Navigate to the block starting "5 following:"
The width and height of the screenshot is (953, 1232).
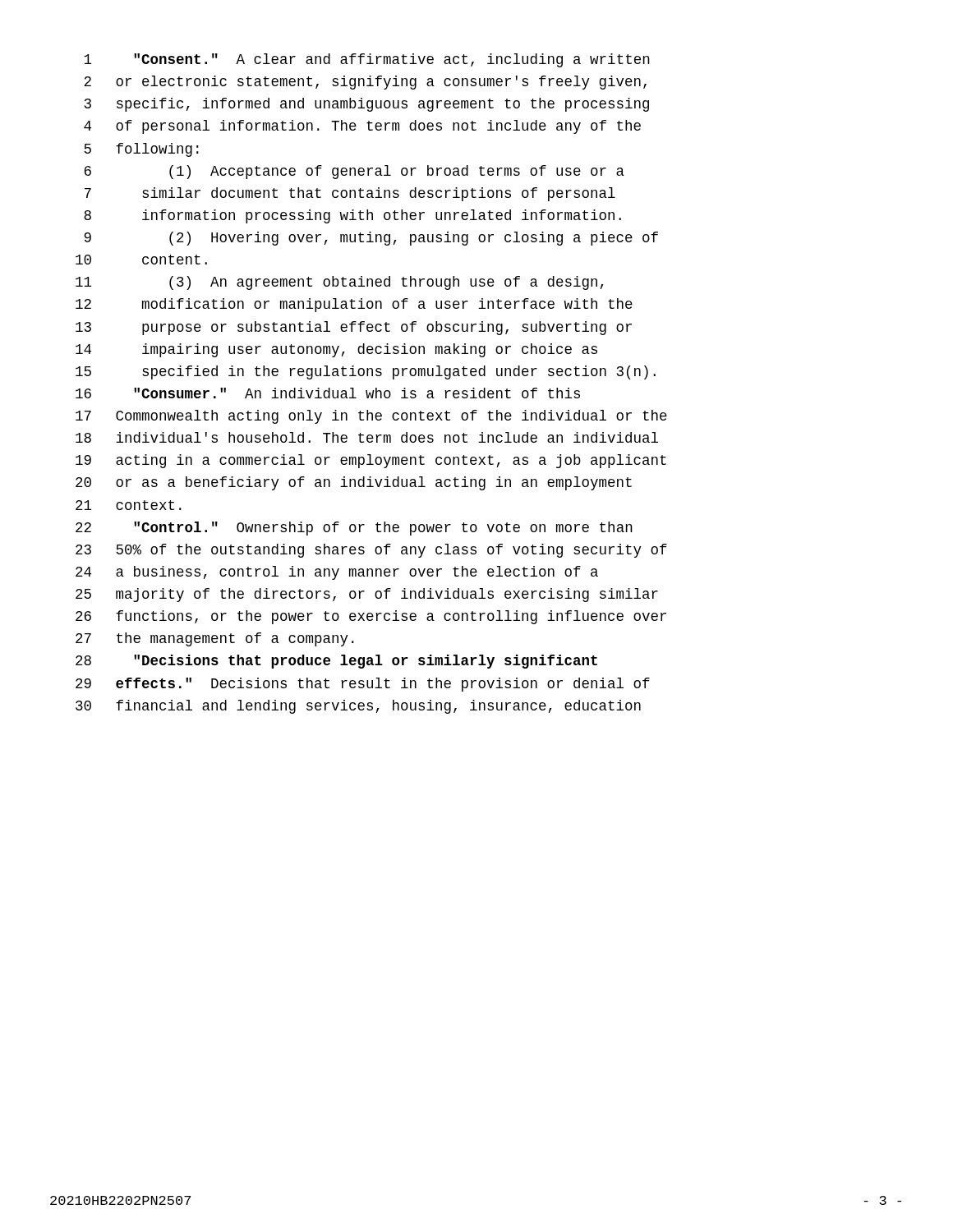point(141,150)
